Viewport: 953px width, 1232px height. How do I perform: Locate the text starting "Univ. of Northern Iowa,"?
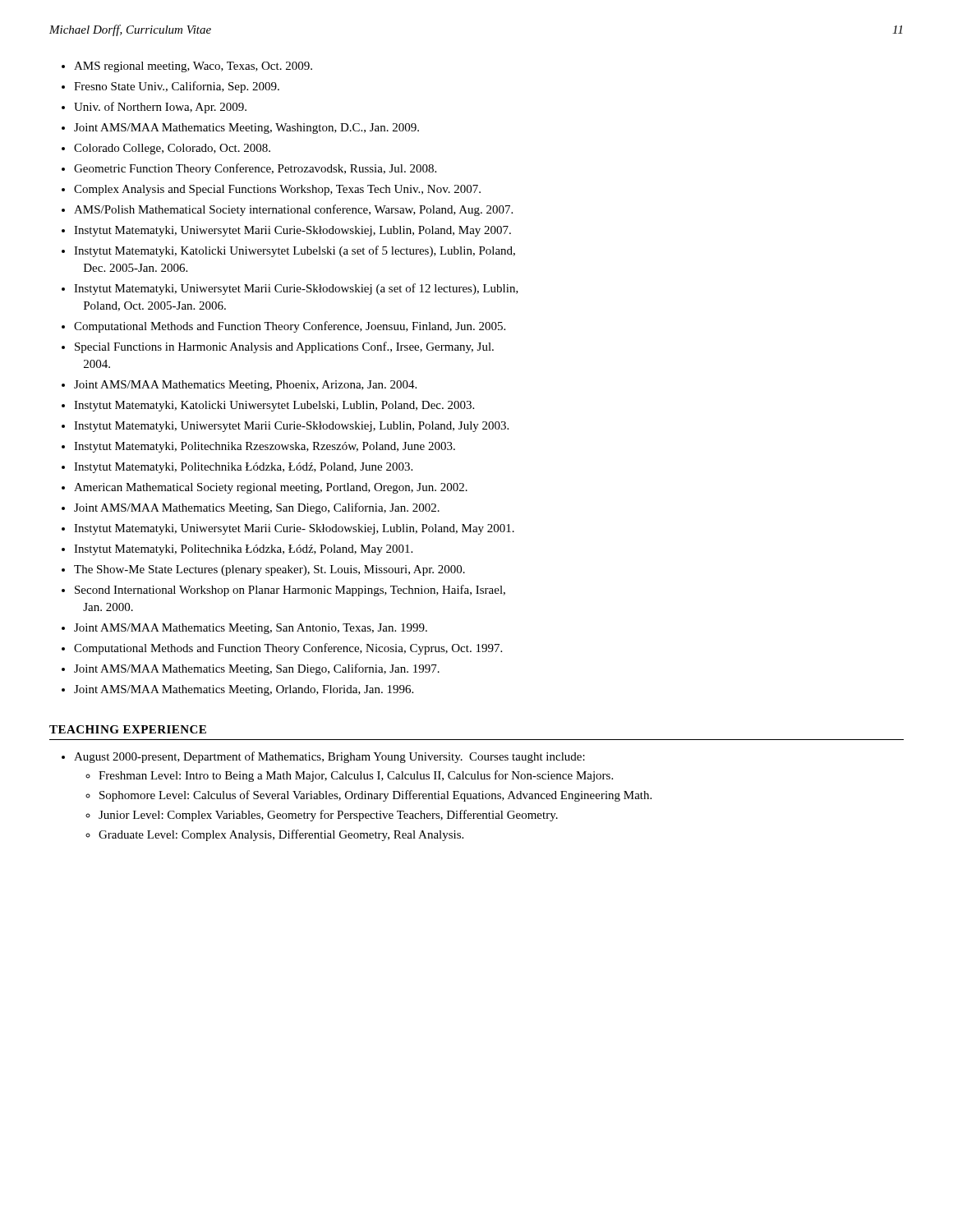pyautogui.click(x=160, y=108)
